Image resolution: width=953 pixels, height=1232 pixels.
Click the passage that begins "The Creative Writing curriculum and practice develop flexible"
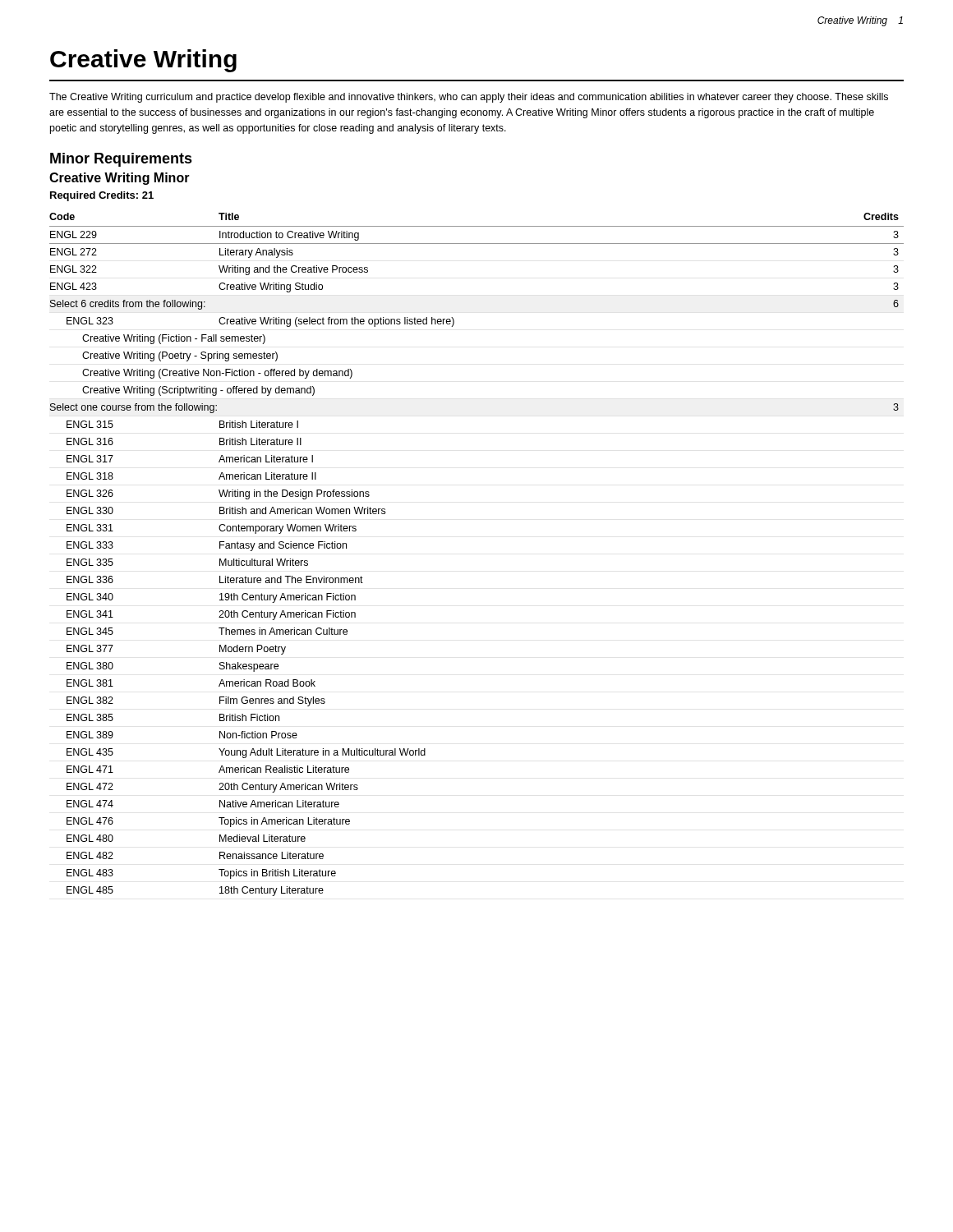click(x=469, y=112)
